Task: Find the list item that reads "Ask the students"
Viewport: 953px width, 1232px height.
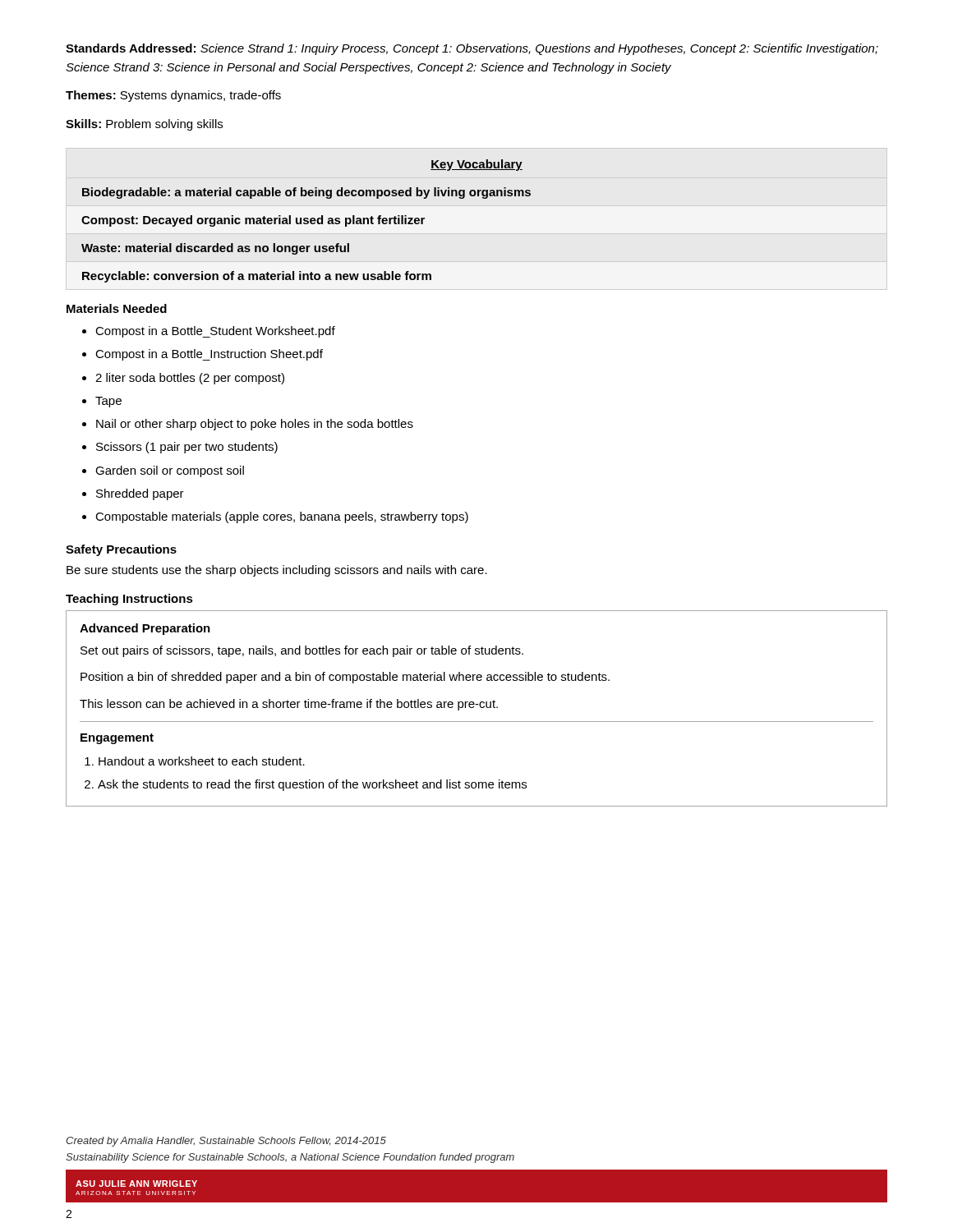Action: point(313,784)
